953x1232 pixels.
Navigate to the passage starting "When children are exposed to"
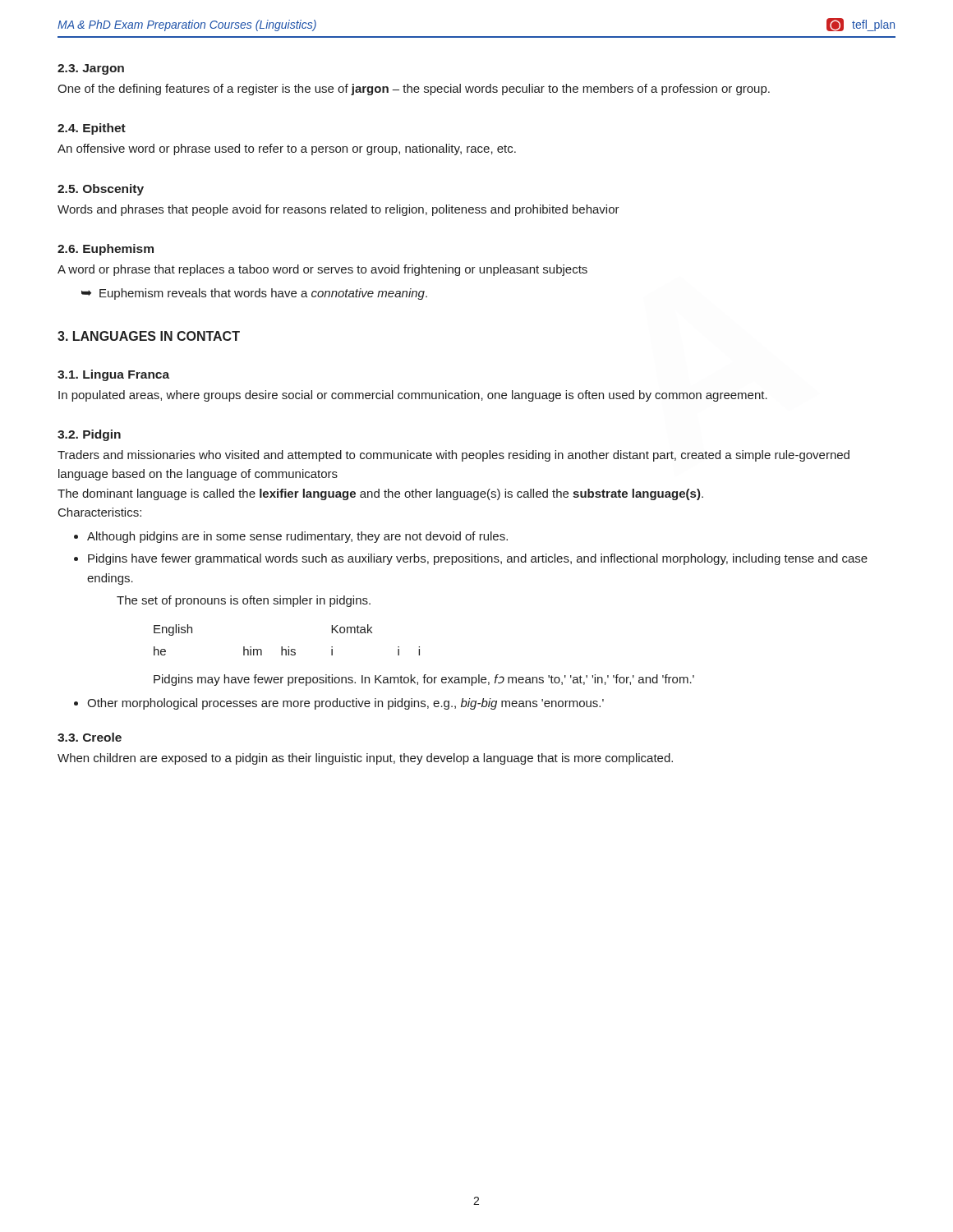pos(366,758)
